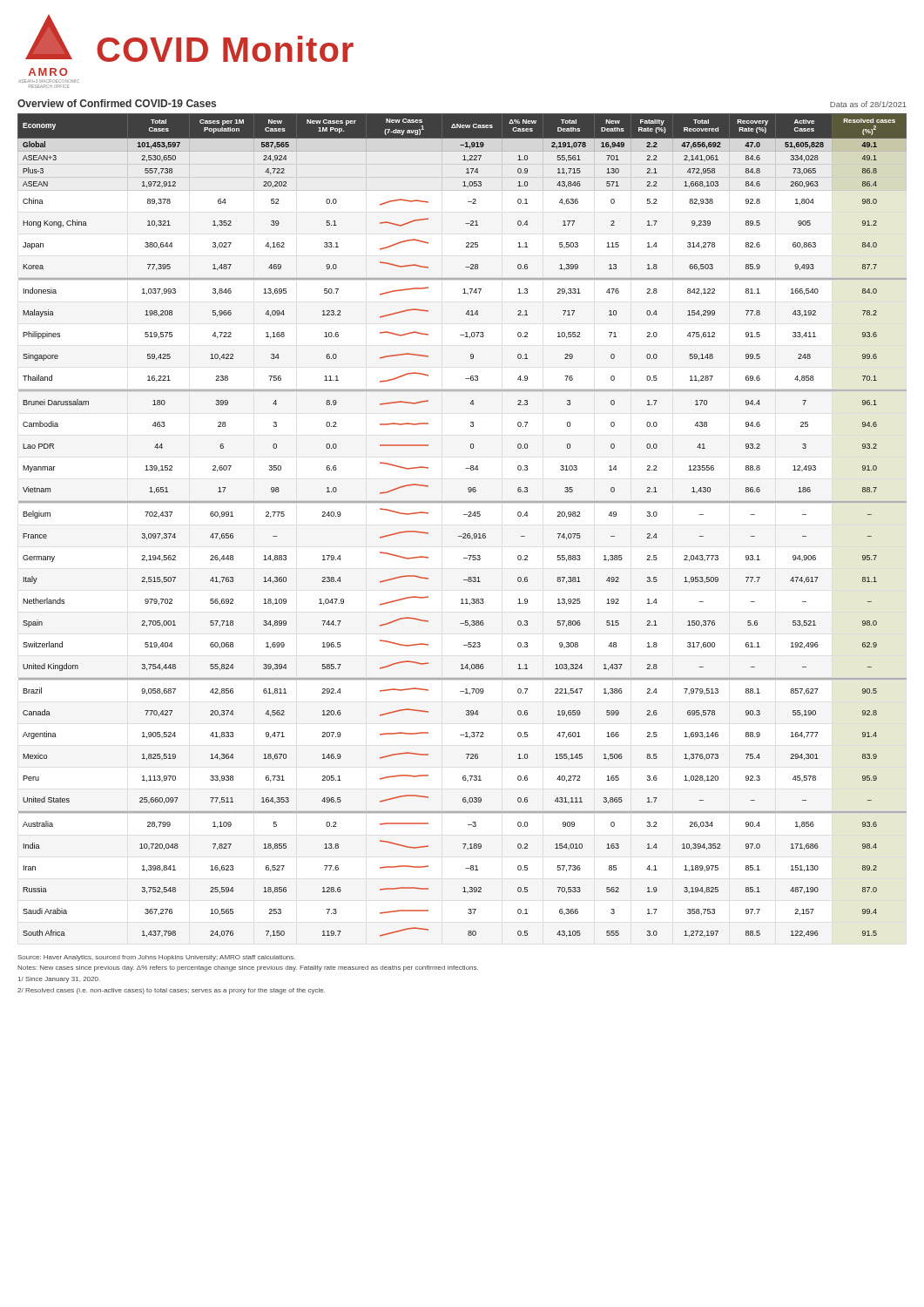Point to "COVID Monitor"
924x1307 pixels.
(x=225, y=49)
